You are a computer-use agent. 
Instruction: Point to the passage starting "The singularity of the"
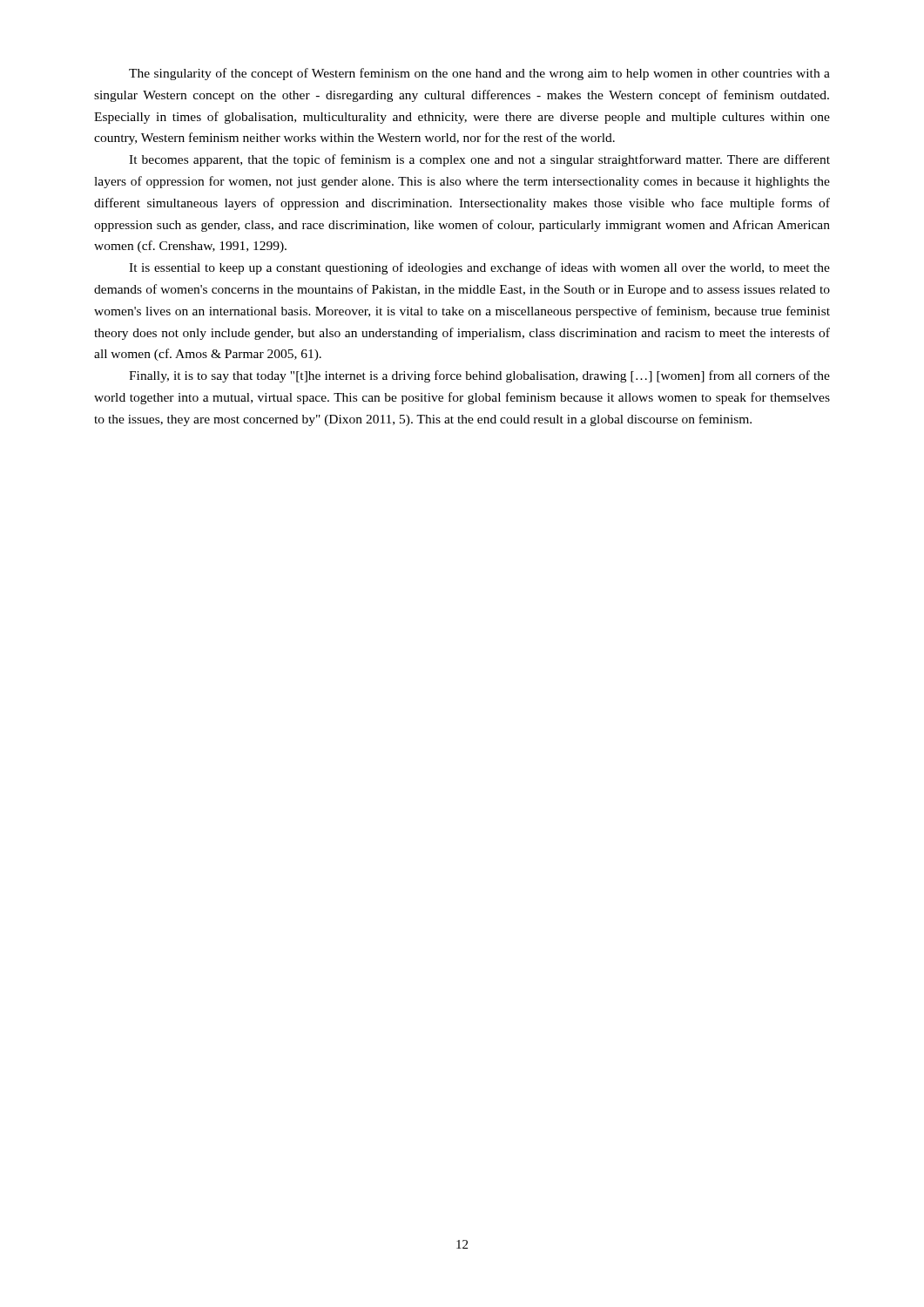coord(462,106)
